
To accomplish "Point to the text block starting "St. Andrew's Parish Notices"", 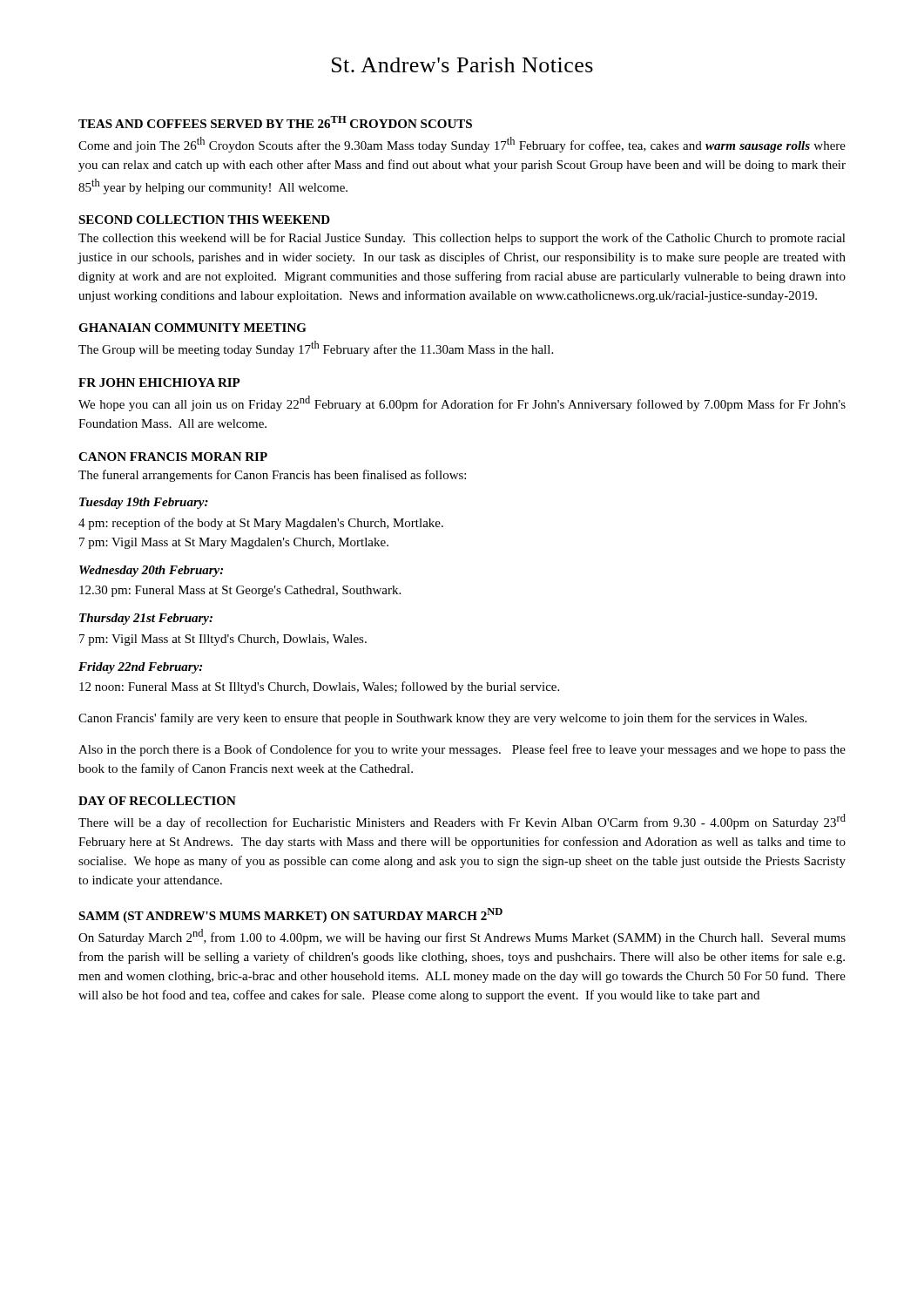I will [462, 65].
